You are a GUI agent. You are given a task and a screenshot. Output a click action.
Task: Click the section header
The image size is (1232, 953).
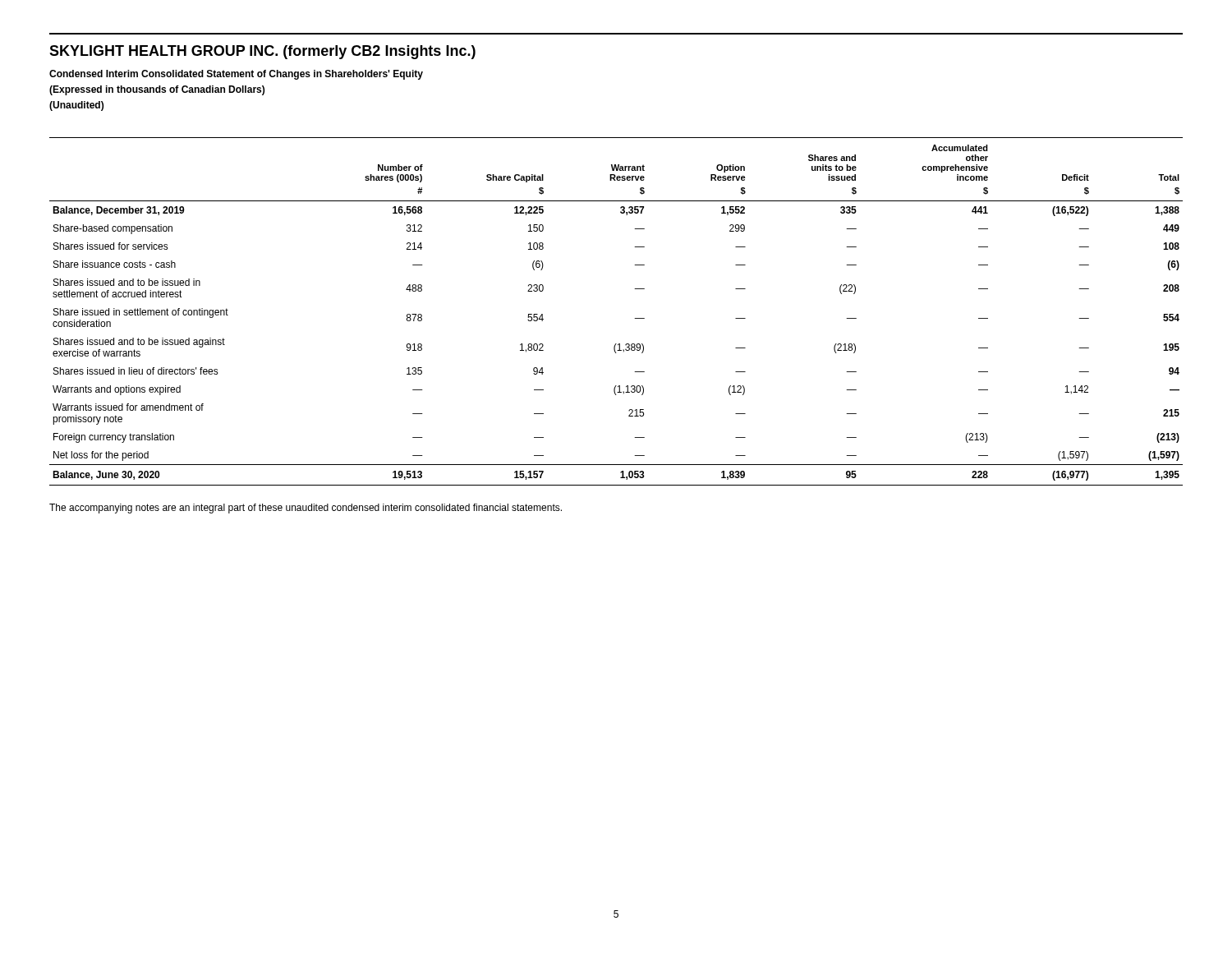(236, 90)
